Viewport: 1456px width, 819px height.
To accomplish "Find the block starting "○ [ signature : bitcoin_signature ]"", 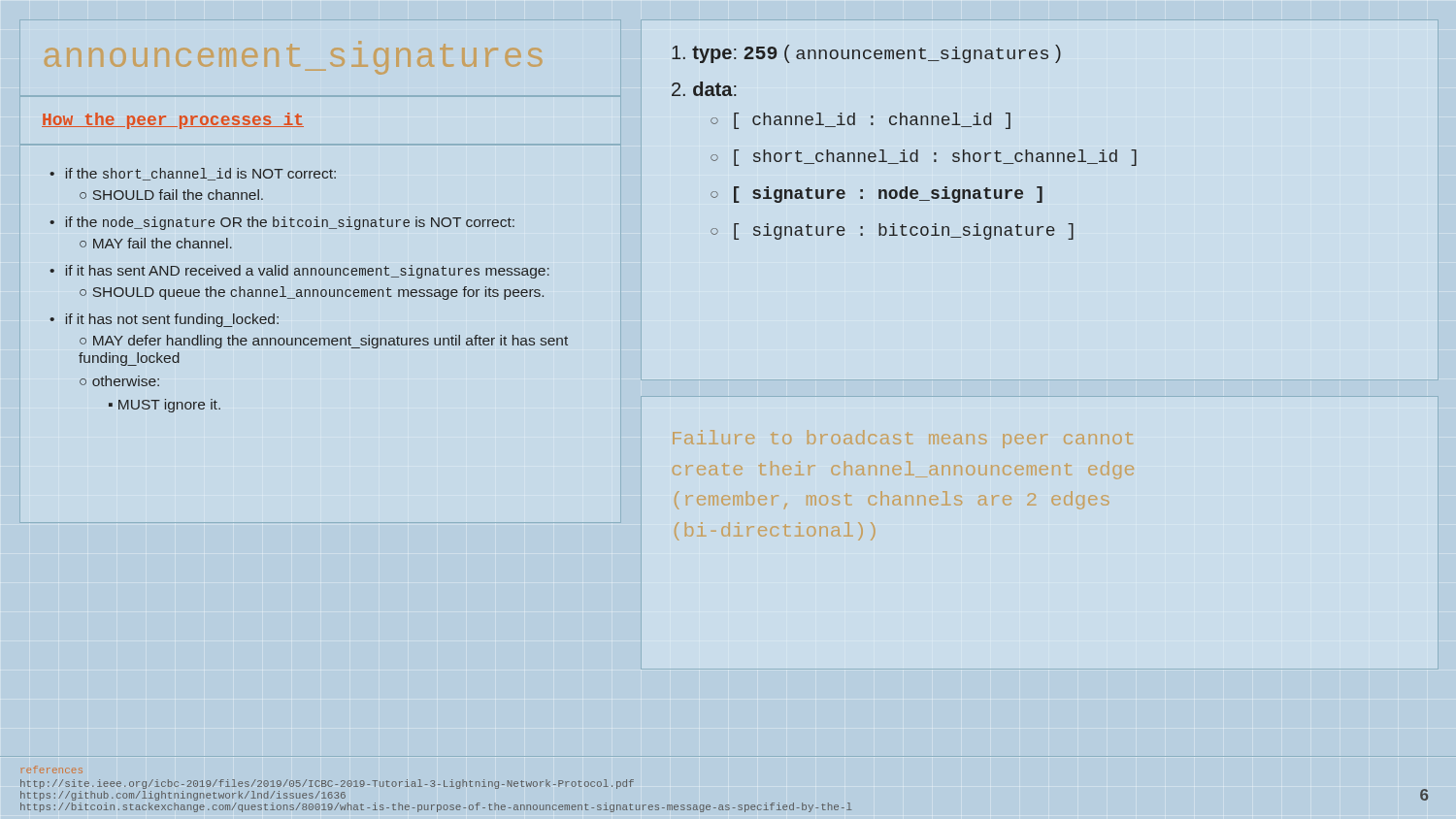I will (893, 231).
